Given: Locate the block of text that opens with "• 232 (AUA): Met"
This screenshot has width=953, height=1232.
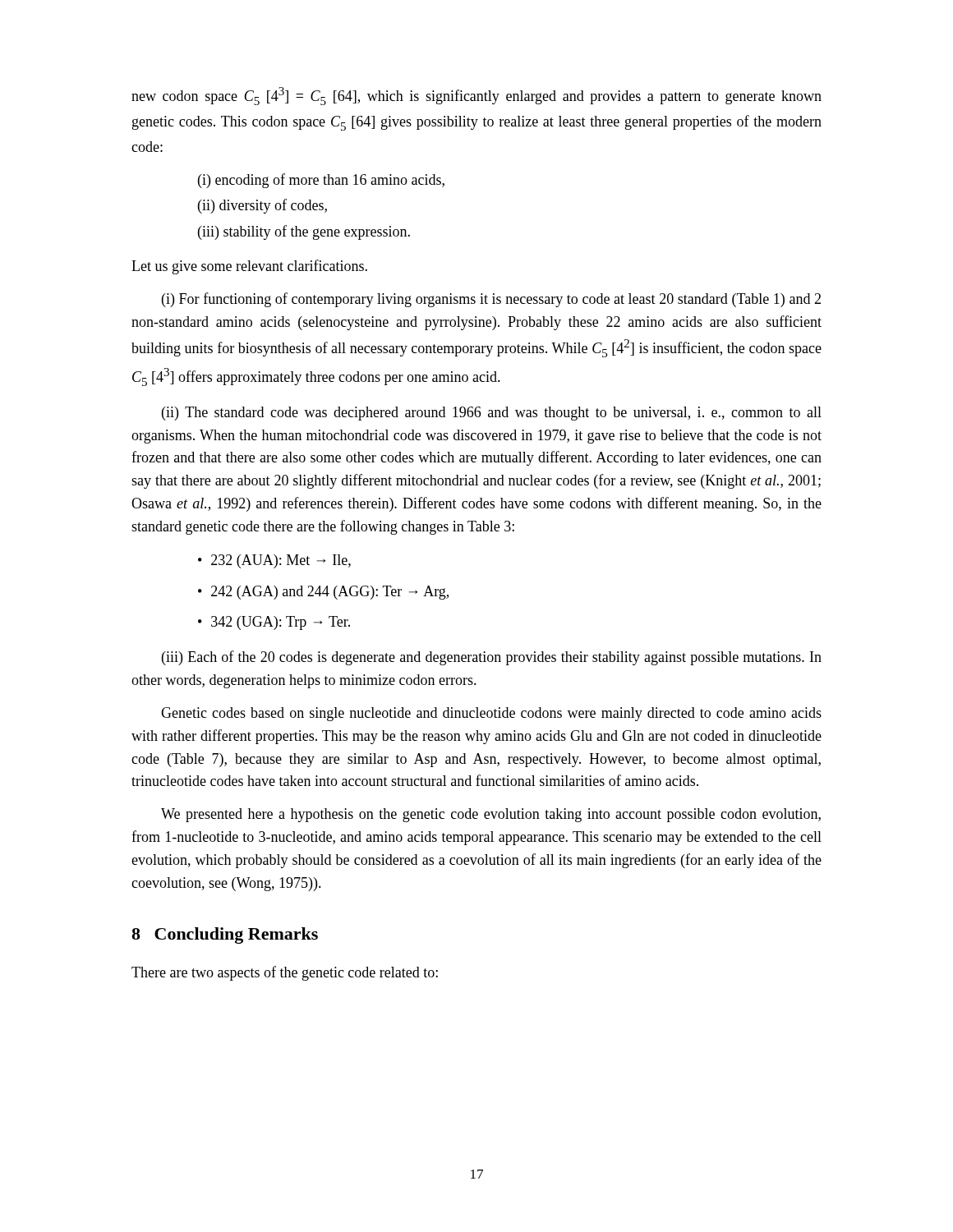Looking at the screenshot, I should click(274, 561).
